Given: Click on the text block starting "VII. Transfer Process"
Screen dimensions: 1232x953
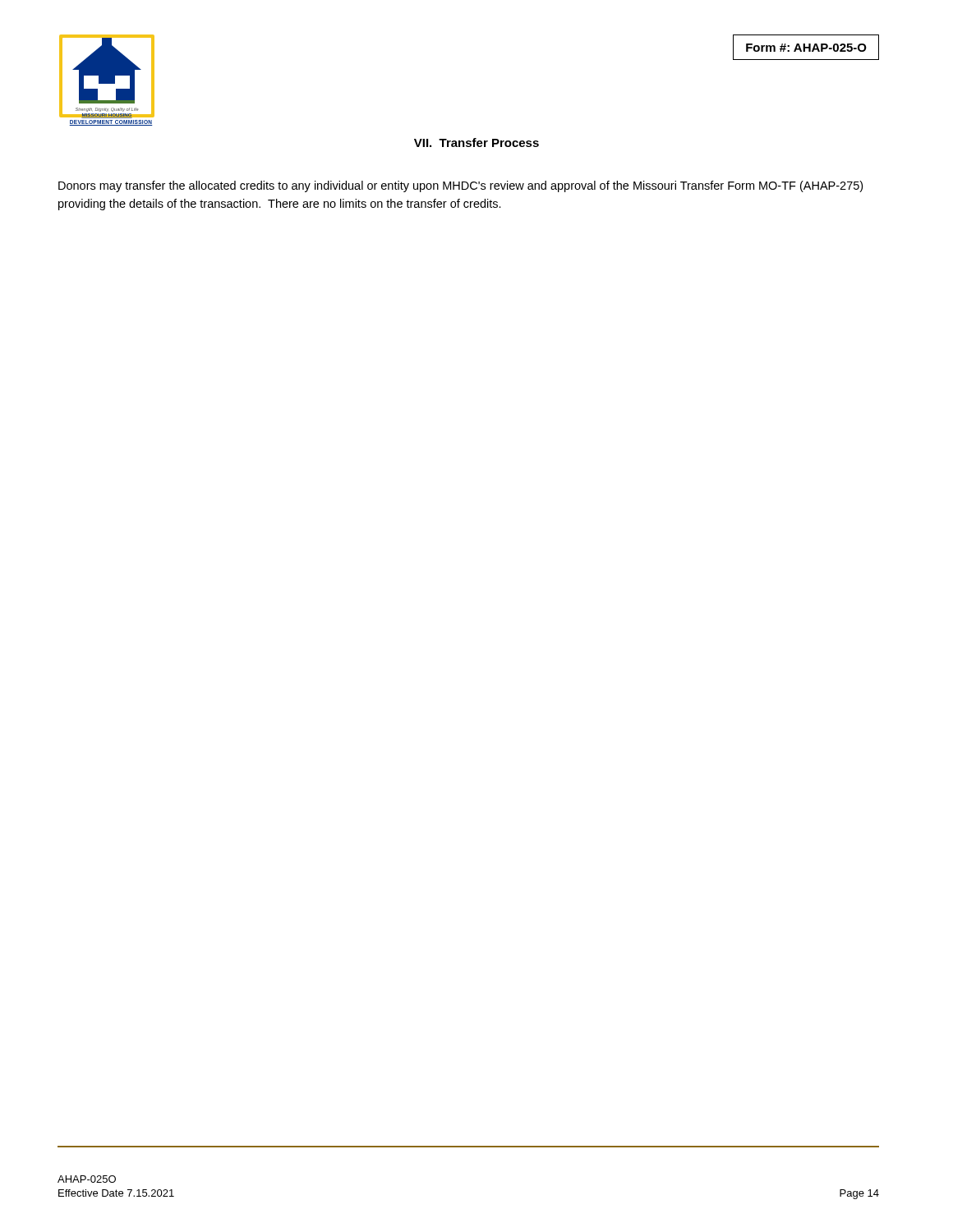Looking at the screenshot, I should pyautogui.click(x=476, y=142).
